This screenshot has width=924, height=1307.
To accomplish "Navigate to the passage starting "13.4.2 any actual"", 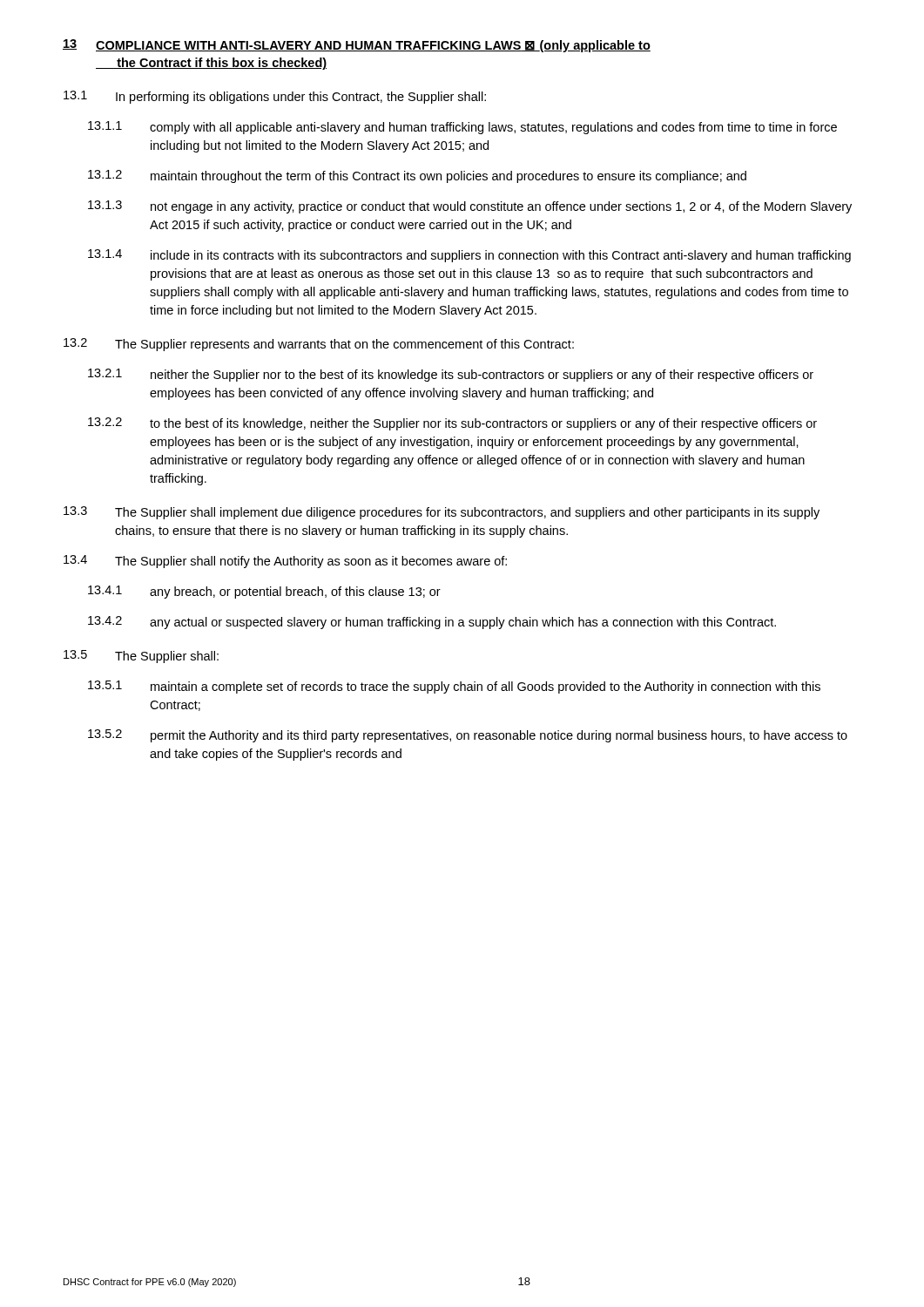I will click(474, 623).
